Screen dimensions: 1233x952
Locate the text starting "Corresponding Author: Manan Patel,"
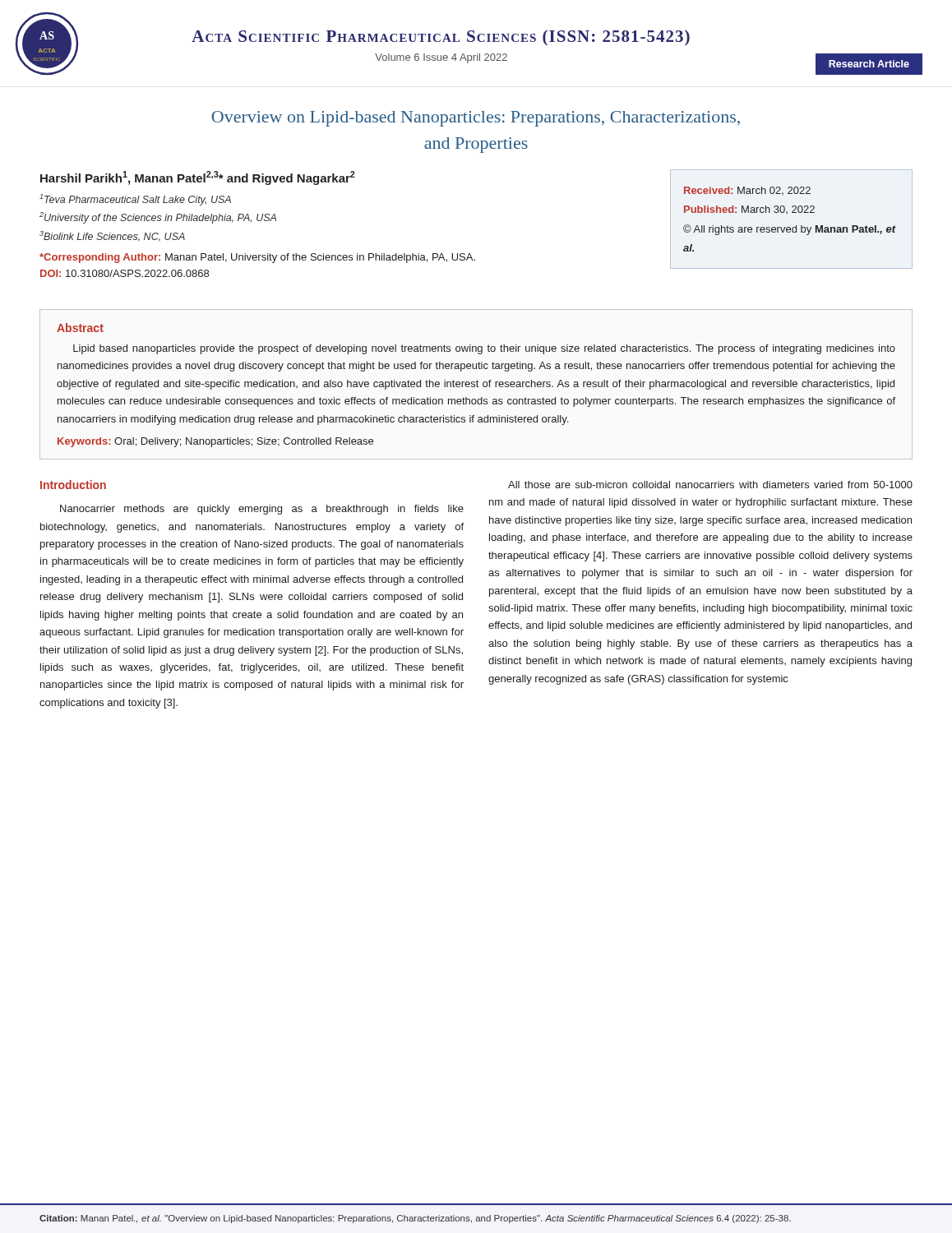258,257
